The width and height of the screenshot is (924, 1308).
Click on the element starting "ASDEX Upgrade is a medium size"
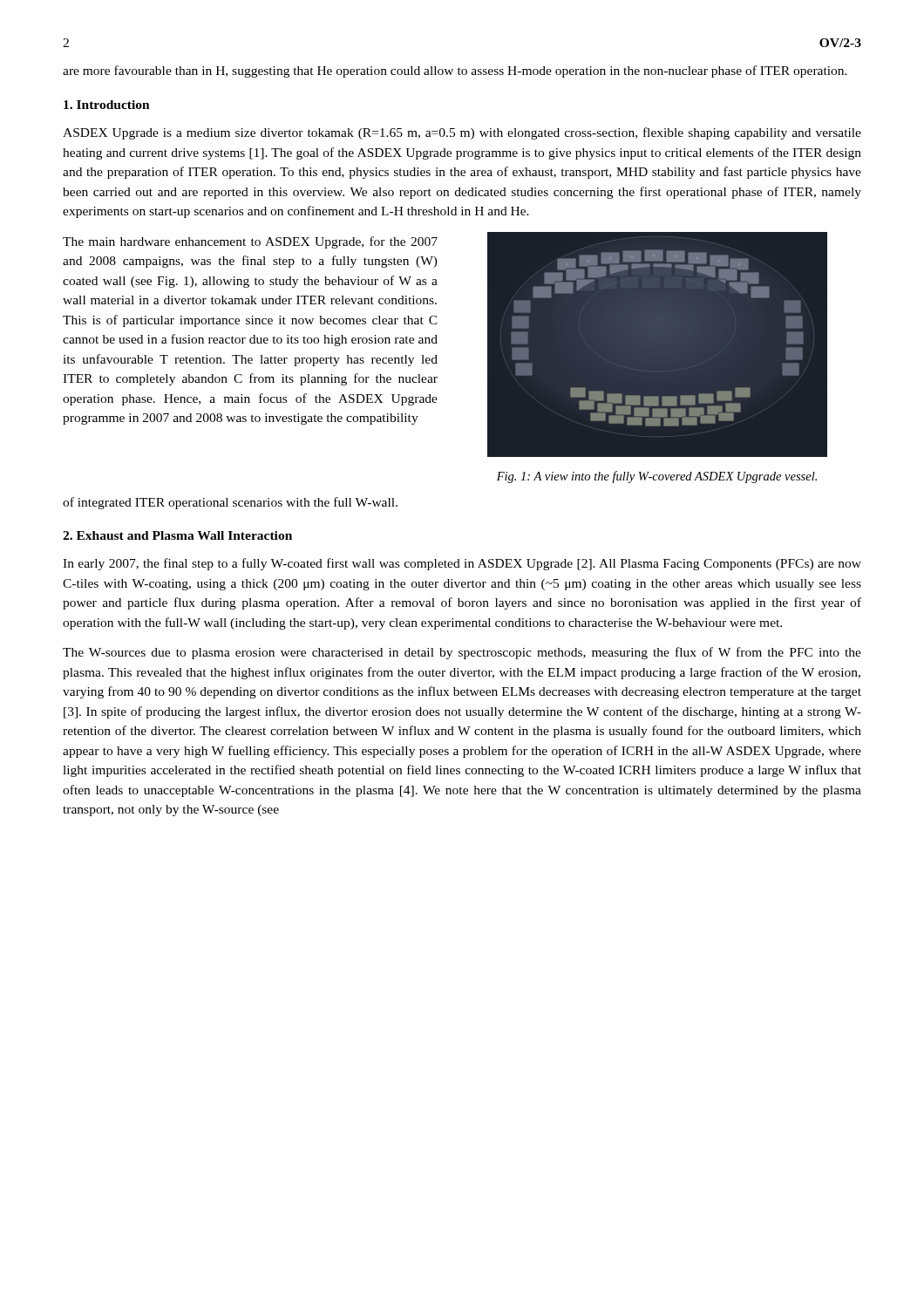tap(462, 172)
